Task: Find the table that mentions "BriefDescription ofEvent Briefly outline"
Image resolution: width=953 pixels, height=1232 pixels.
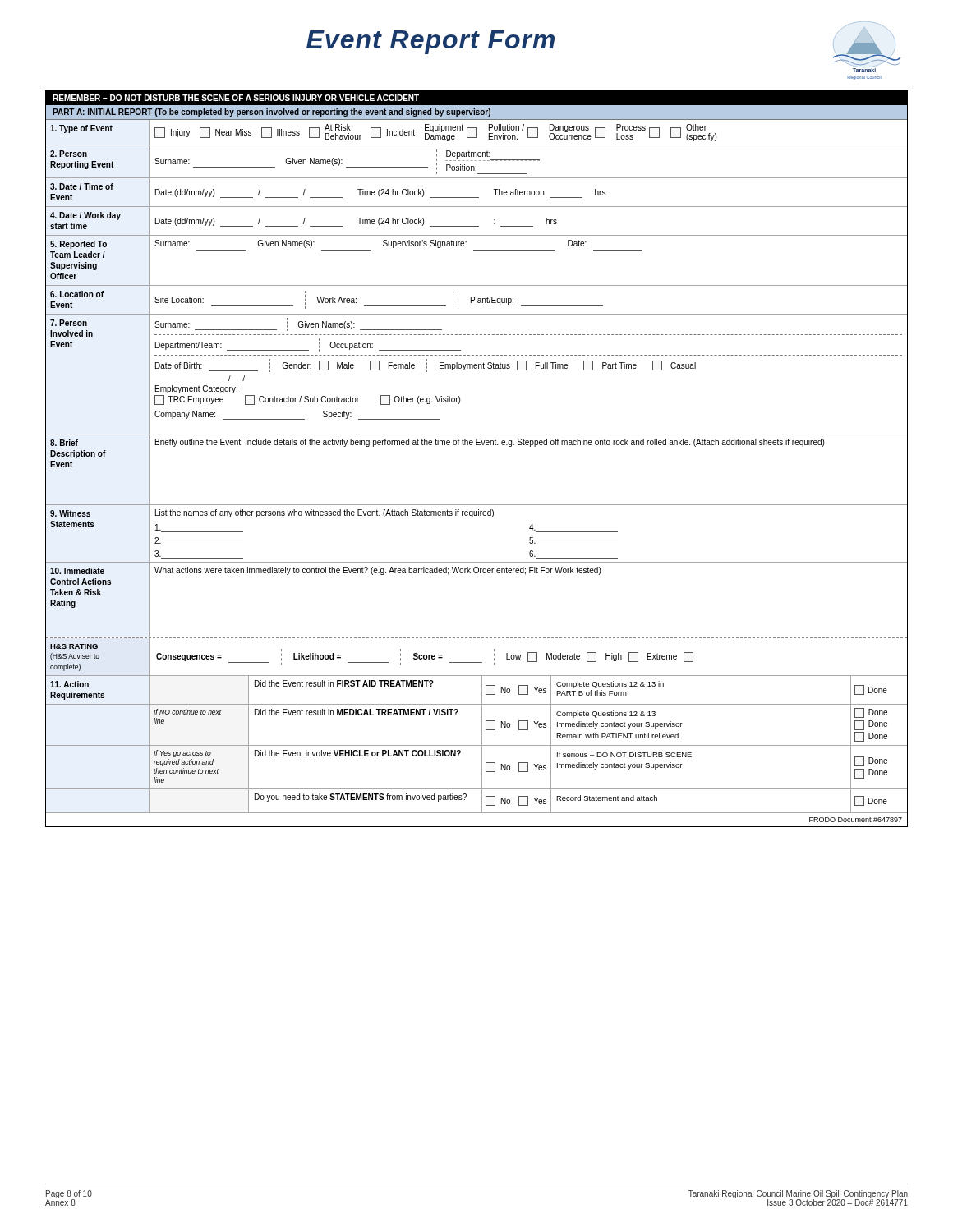Action: [476, 470]
